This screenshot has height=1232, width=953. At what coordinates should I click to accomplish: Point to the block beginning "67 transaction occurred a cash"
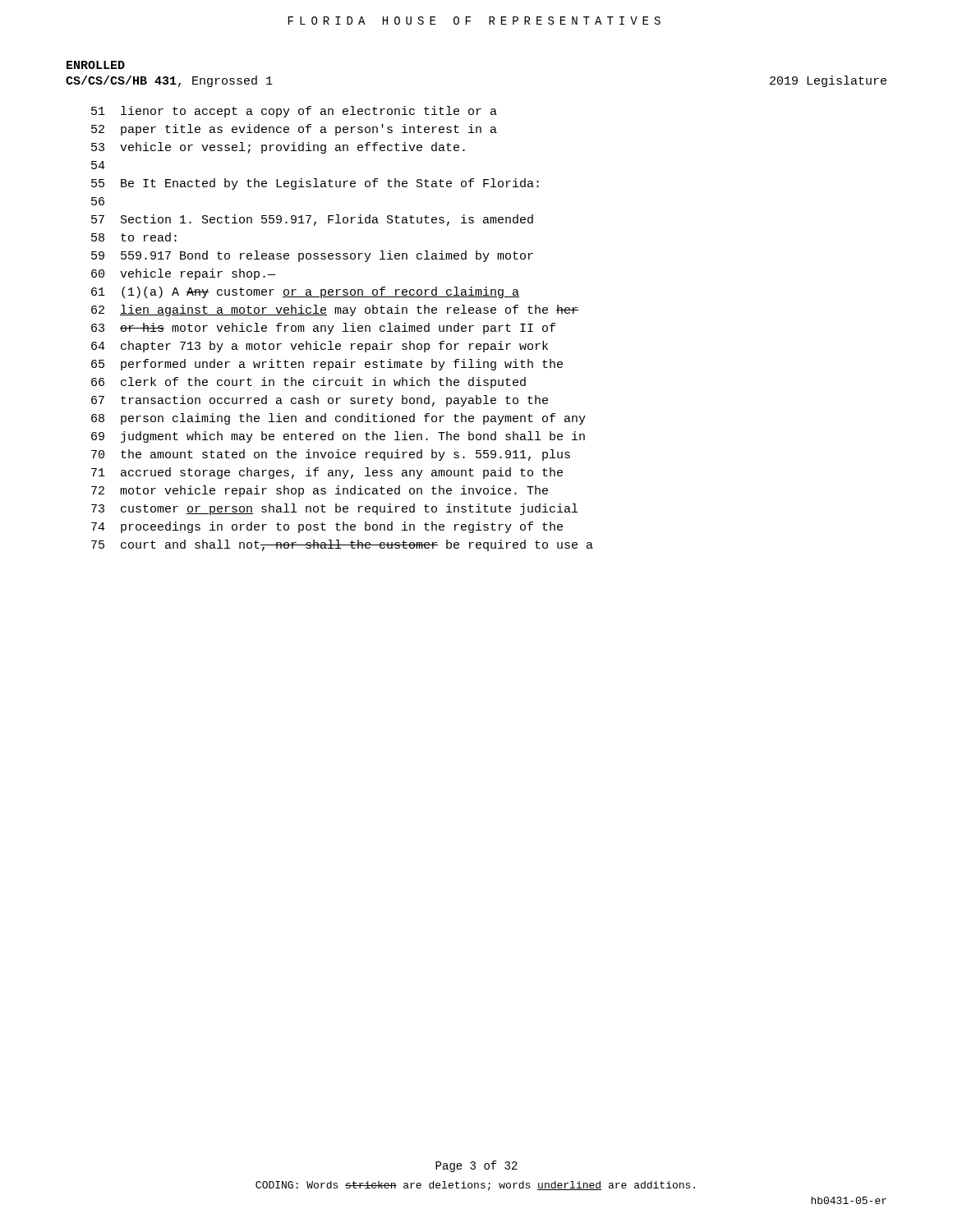tap(476, 402)
